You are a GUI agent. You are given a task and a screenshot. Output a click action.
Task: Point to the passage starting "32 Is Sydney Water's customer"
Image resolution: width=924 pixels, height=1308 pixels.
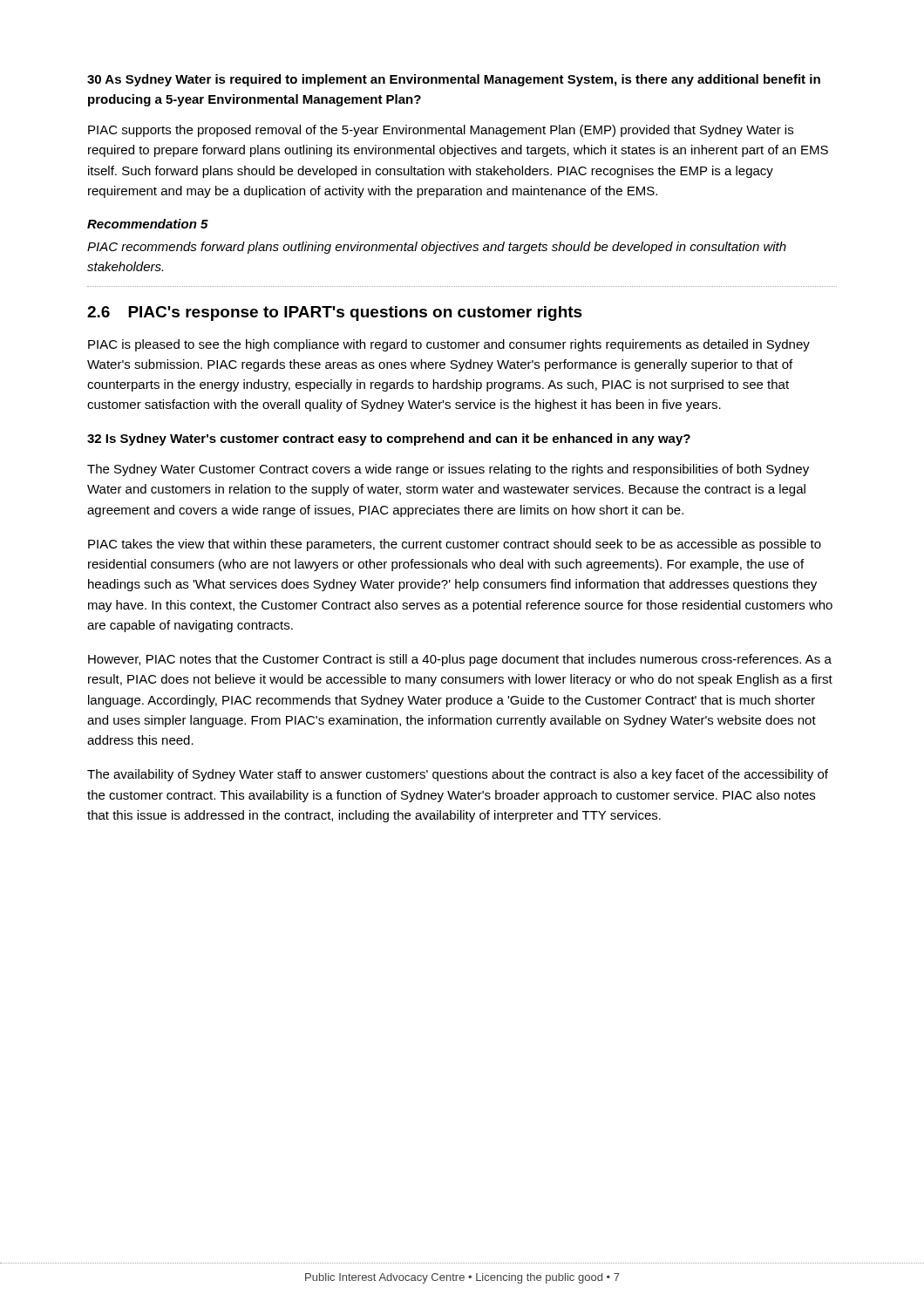coord(389,438)
